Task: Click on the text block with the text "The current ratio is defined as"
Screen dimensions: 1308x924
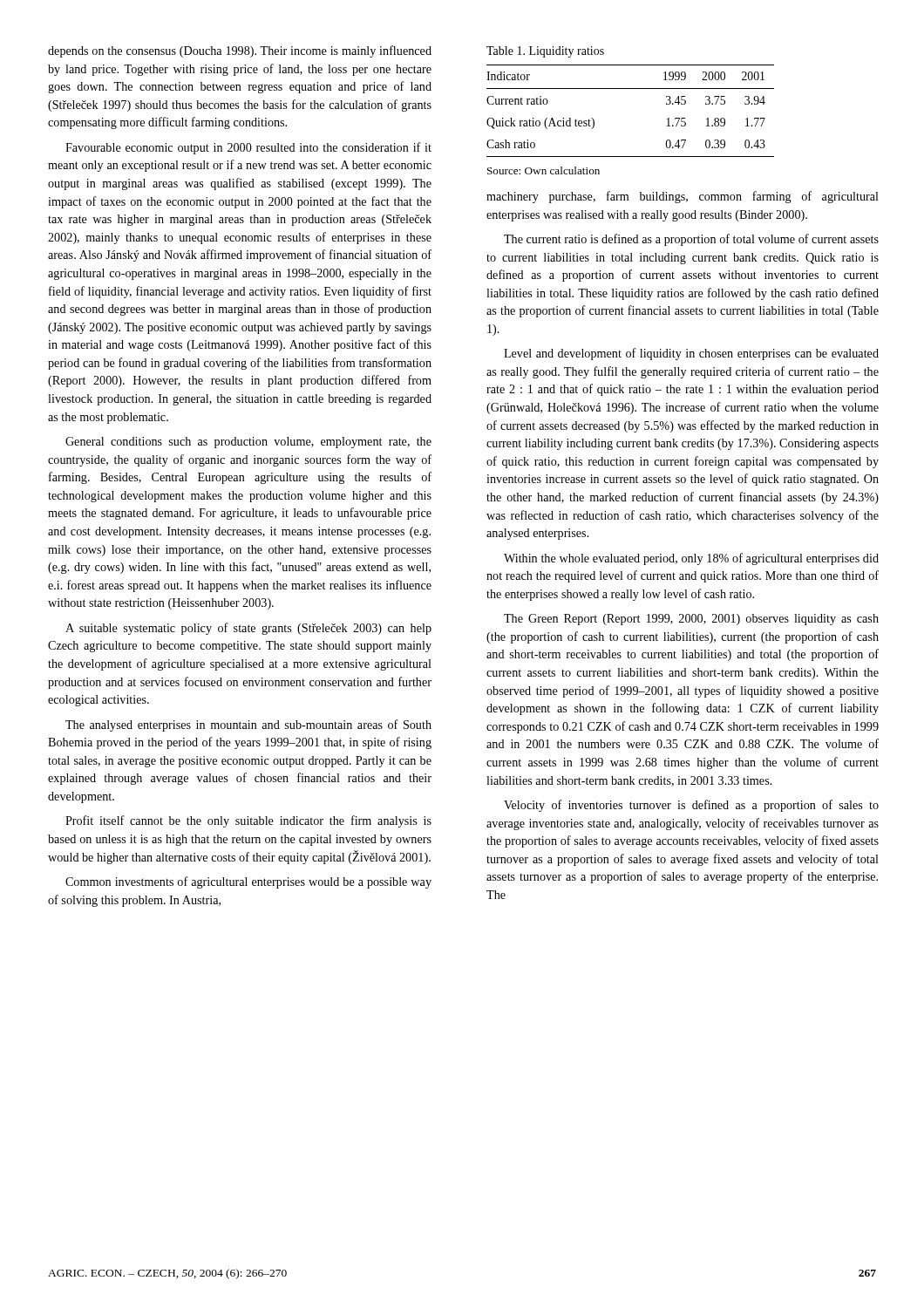Action: coord(683,284)
